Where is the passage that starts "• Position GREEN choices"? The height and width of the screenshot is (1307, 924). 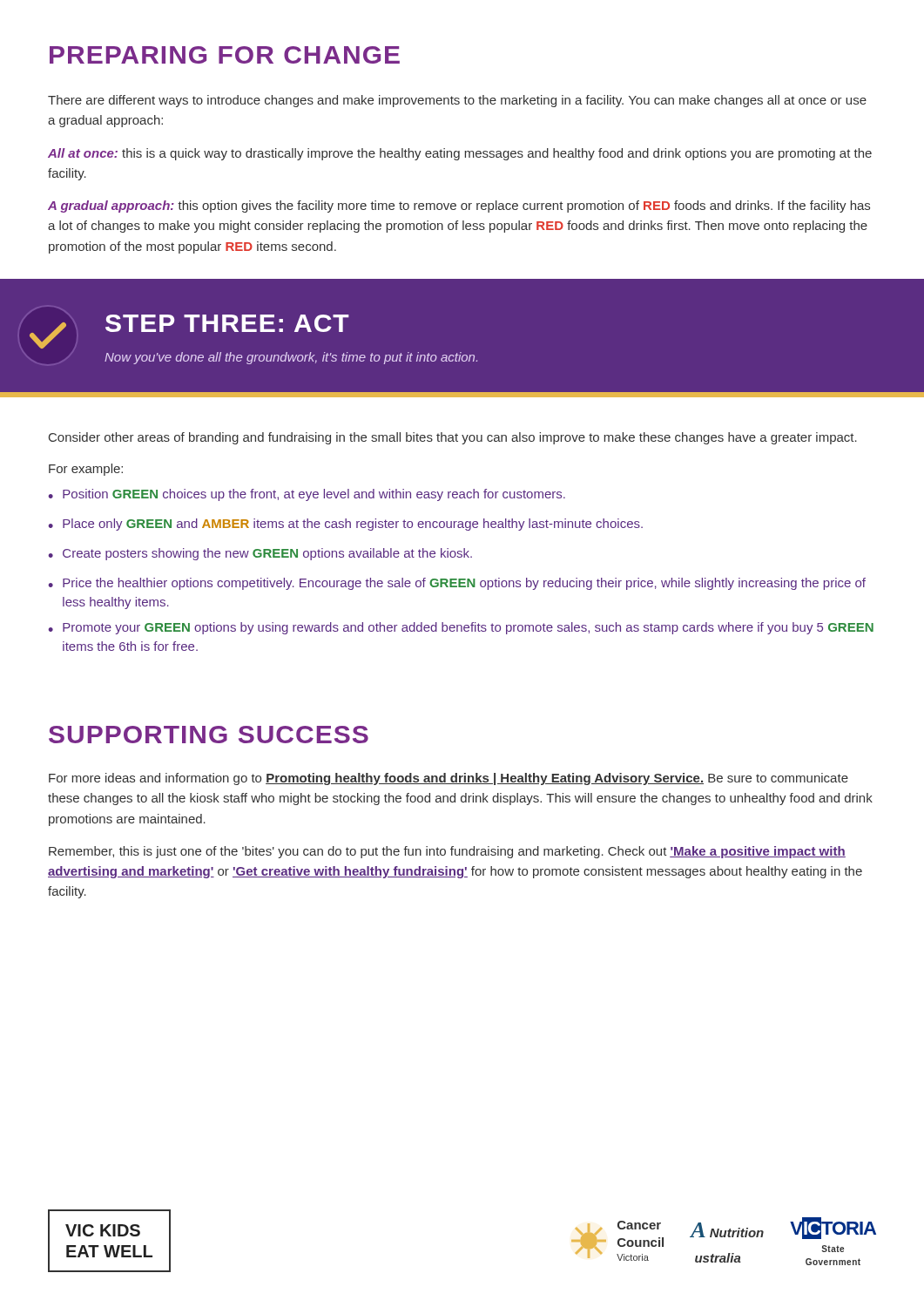462,496
